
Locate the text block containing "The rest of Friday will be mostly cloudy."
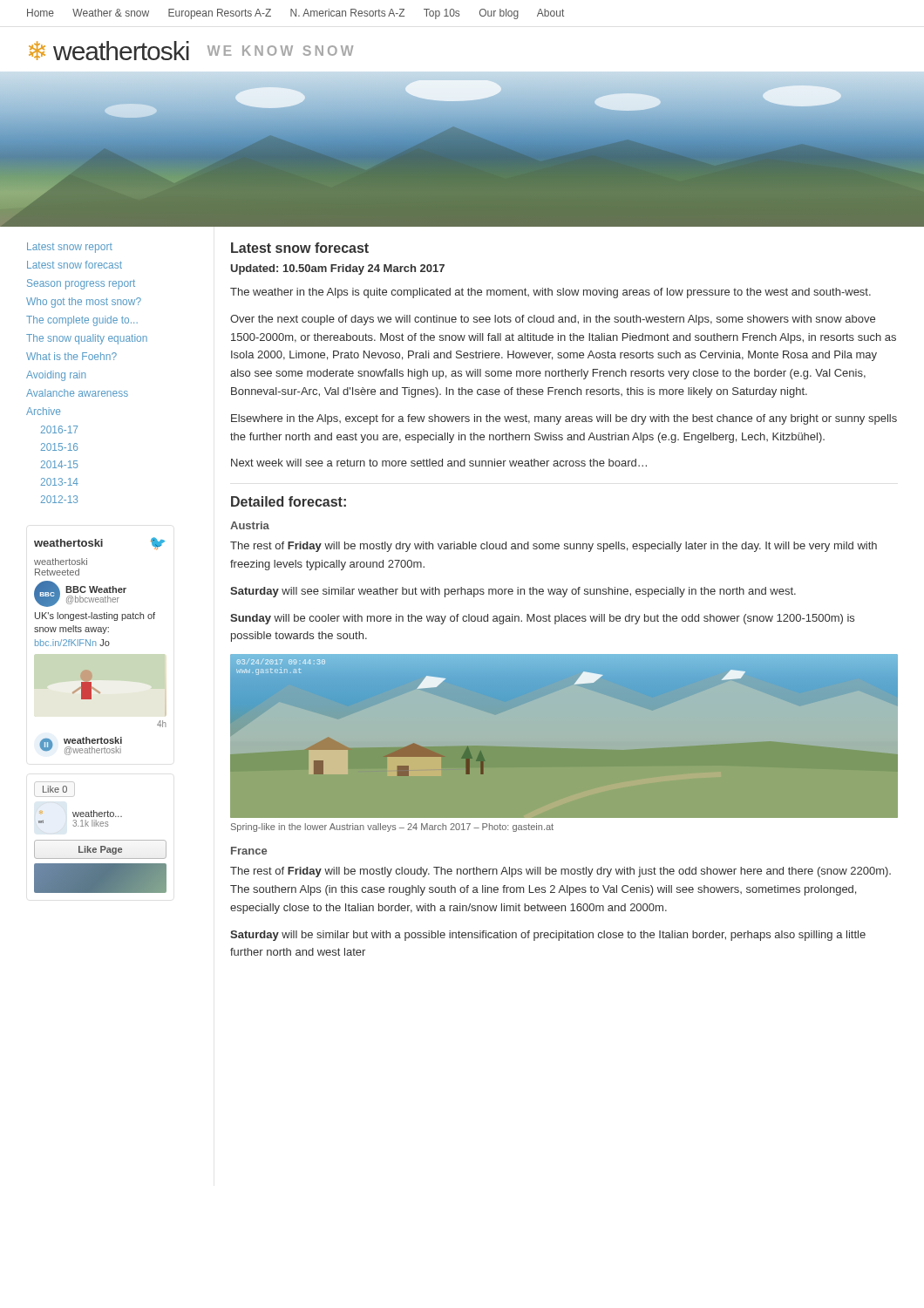(x=561, y=889)
